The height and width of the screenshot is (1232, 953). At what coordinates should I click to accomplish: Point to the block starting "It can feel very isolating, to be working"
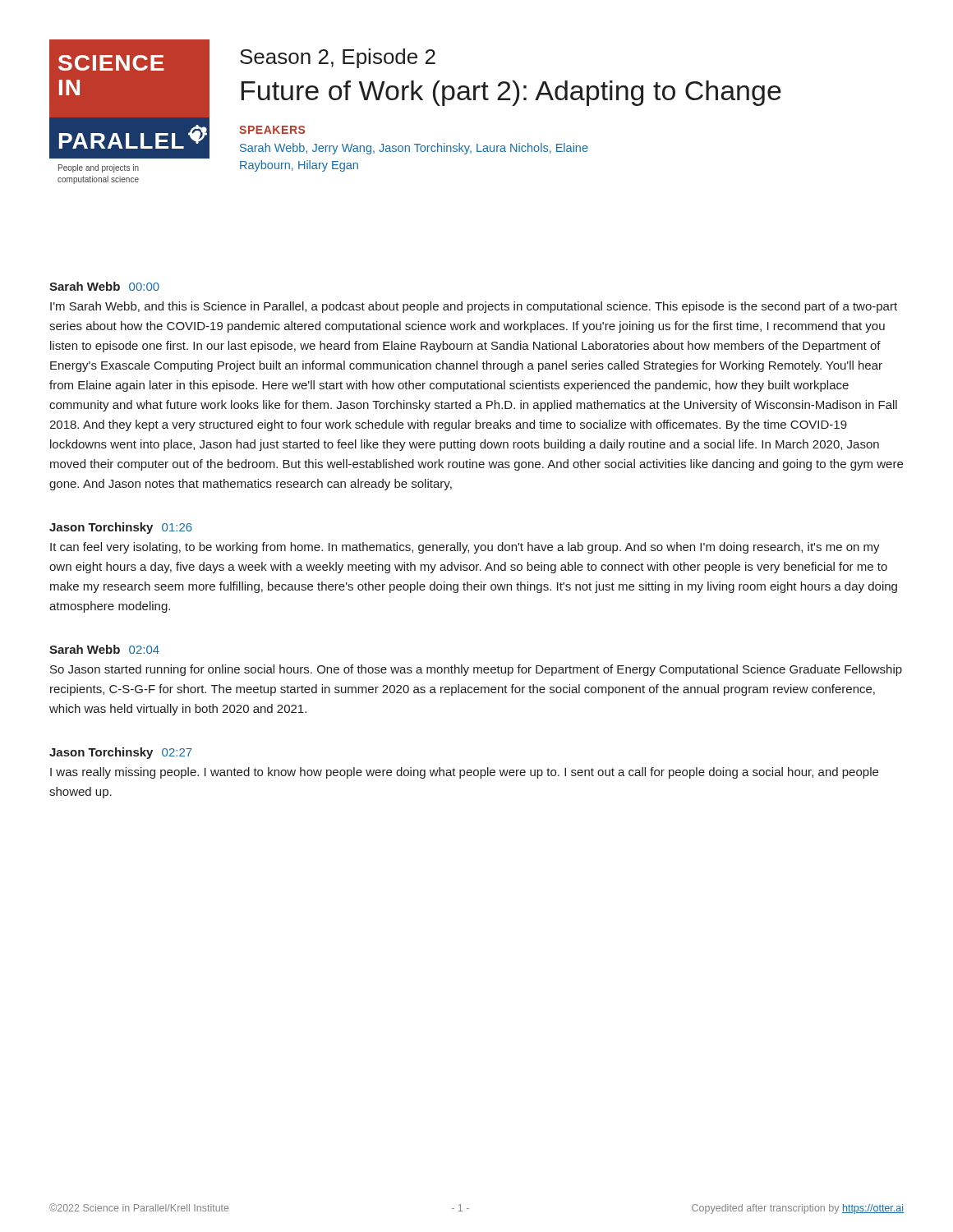pos(474,576)
